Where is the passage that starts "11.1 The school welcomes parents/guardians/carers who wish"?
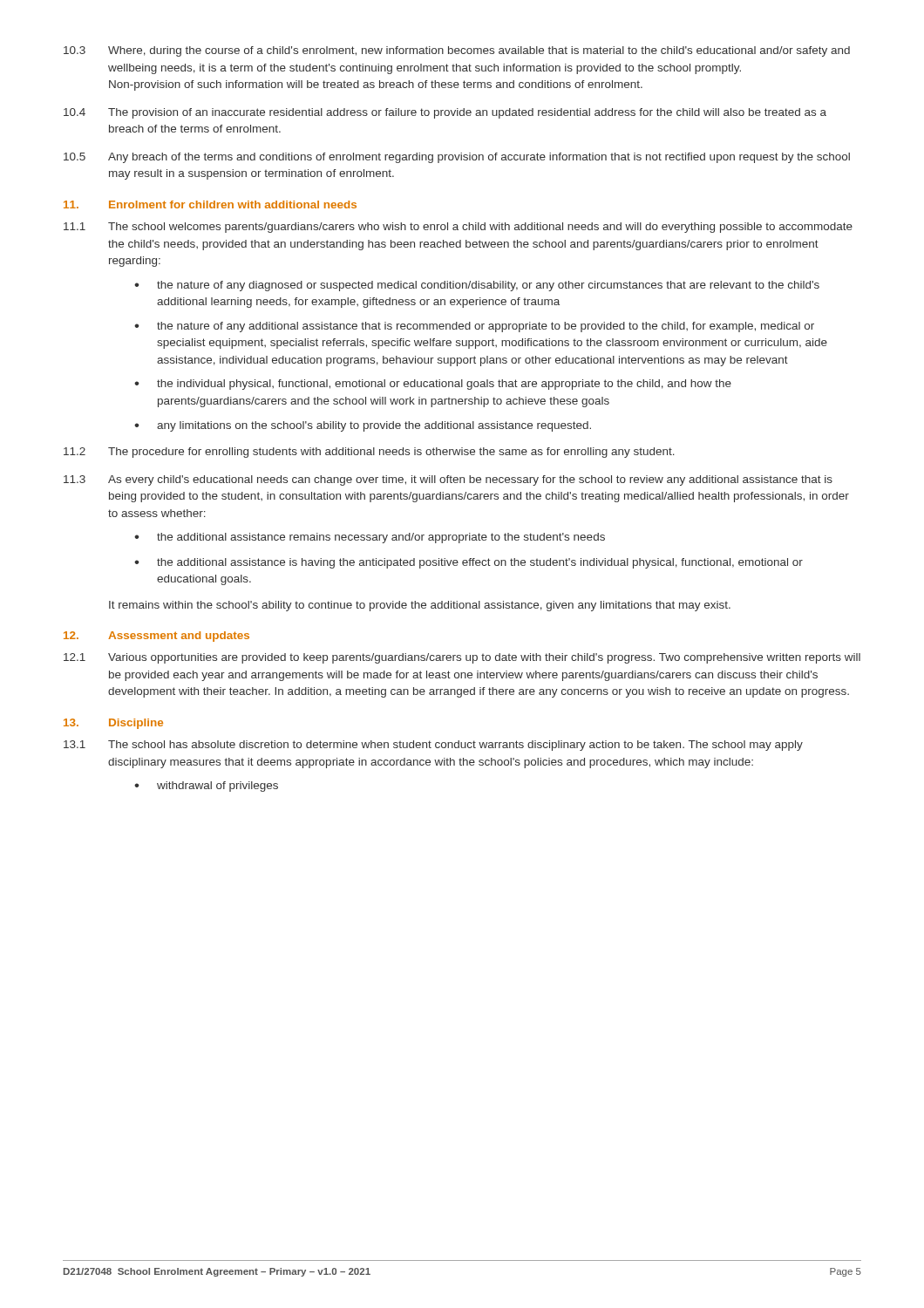 [x=462, y=244]
